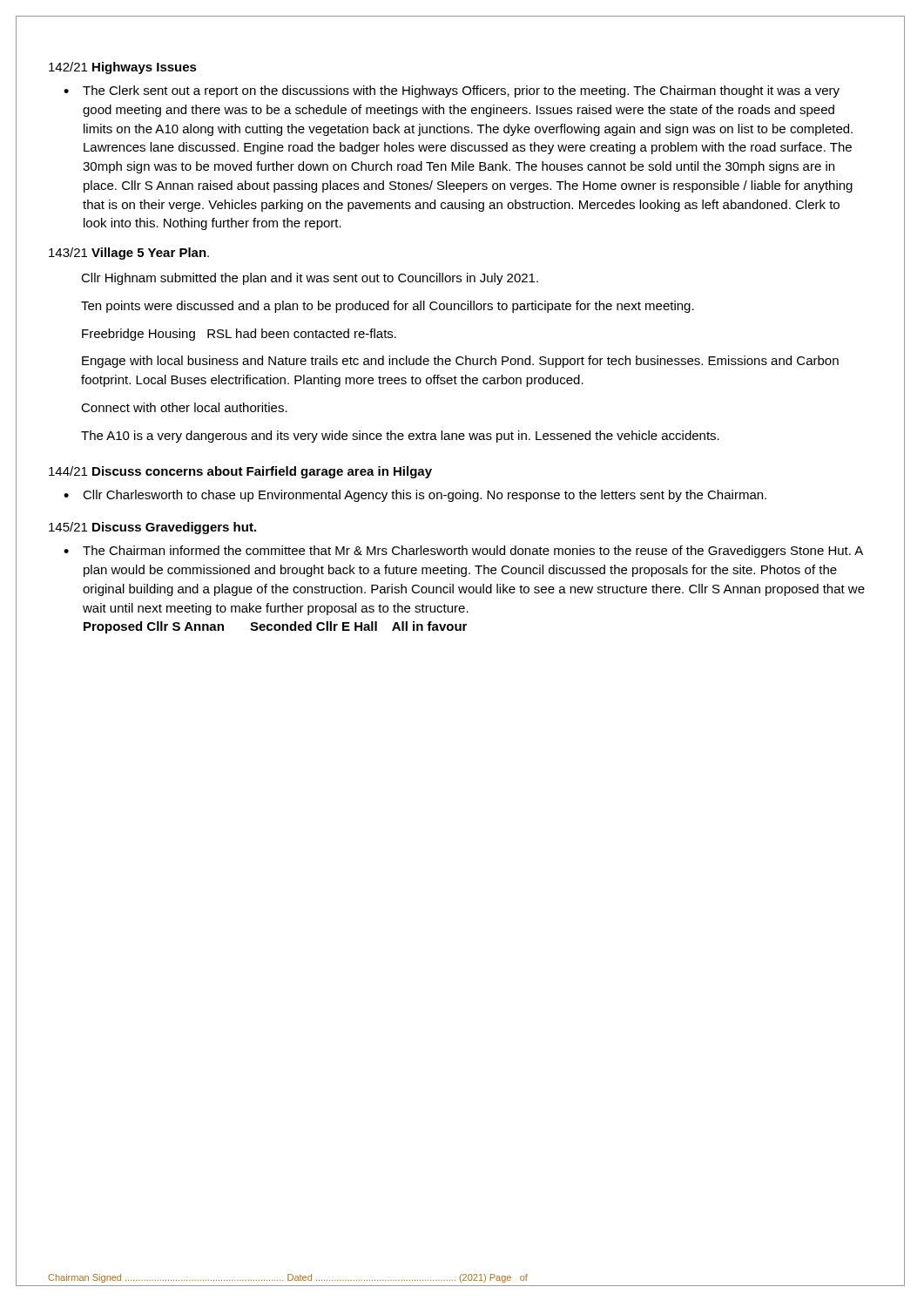This screenshot has width=924, height=1307.
Task: Click on the section header with the text "142/21 Highways Issues"
Action: [122, 67]
